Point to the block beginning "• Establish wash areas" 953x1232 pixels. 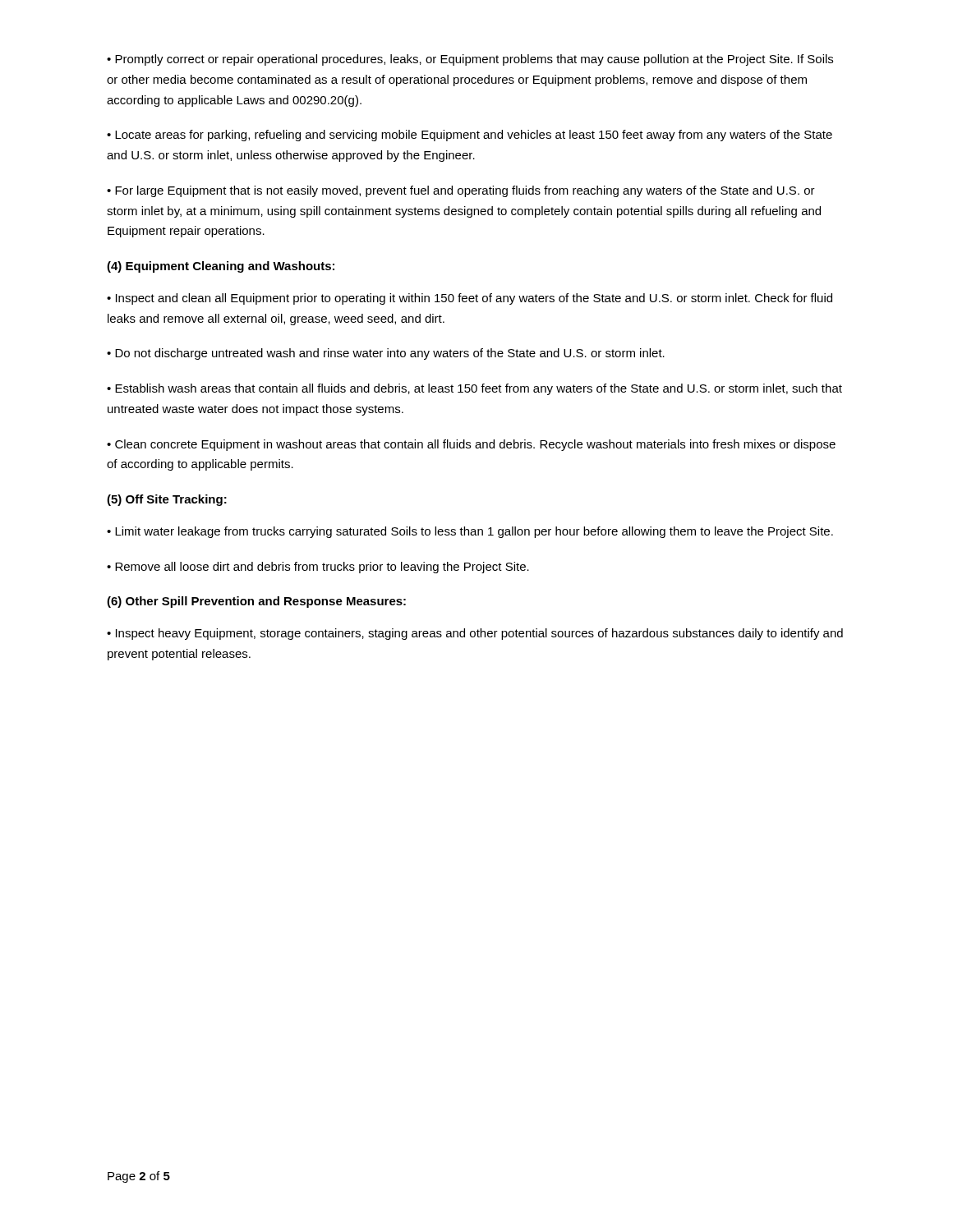(474, 398)
